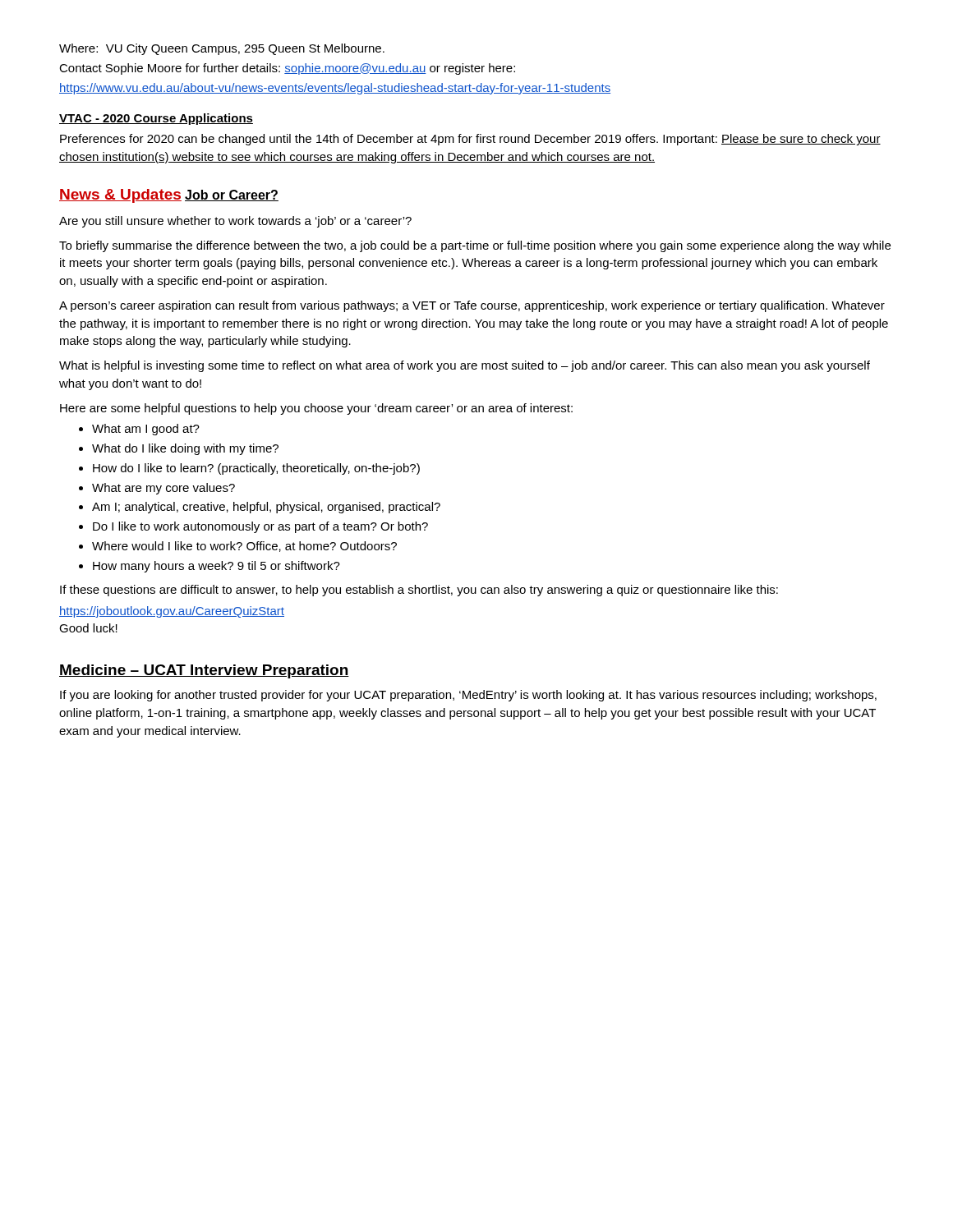This screenshot has height=1232, width=953.
Task: Locate the text block starting "Where: VU City Queen Campus,"
Action: [222, 48]
